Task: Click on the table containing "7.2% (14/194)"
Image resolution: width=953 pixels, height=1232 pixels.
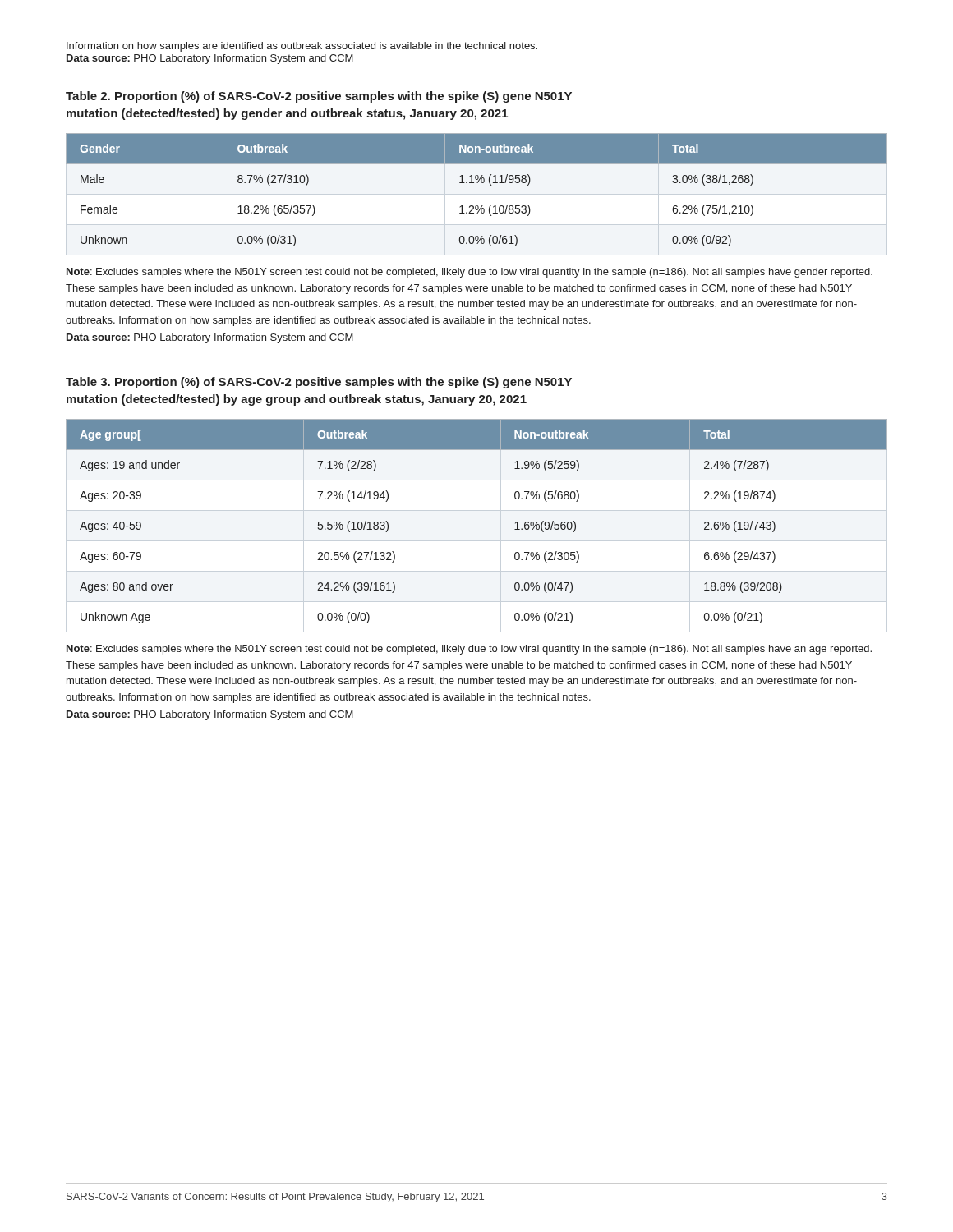Action: [476, 526]
